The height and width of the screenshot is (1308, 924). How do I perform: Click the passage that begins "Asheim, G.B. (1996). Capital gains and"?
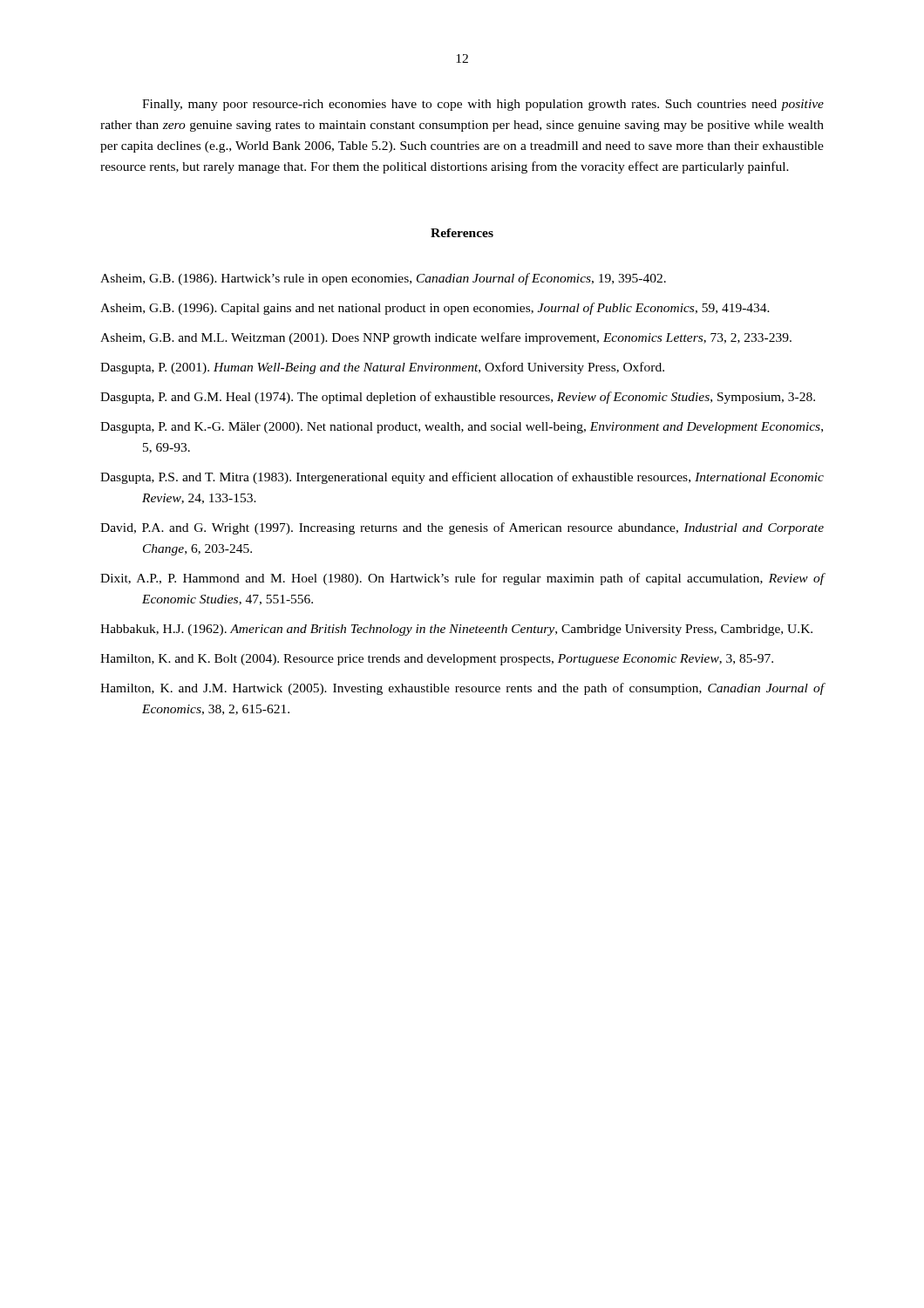[x=435, y=307]
